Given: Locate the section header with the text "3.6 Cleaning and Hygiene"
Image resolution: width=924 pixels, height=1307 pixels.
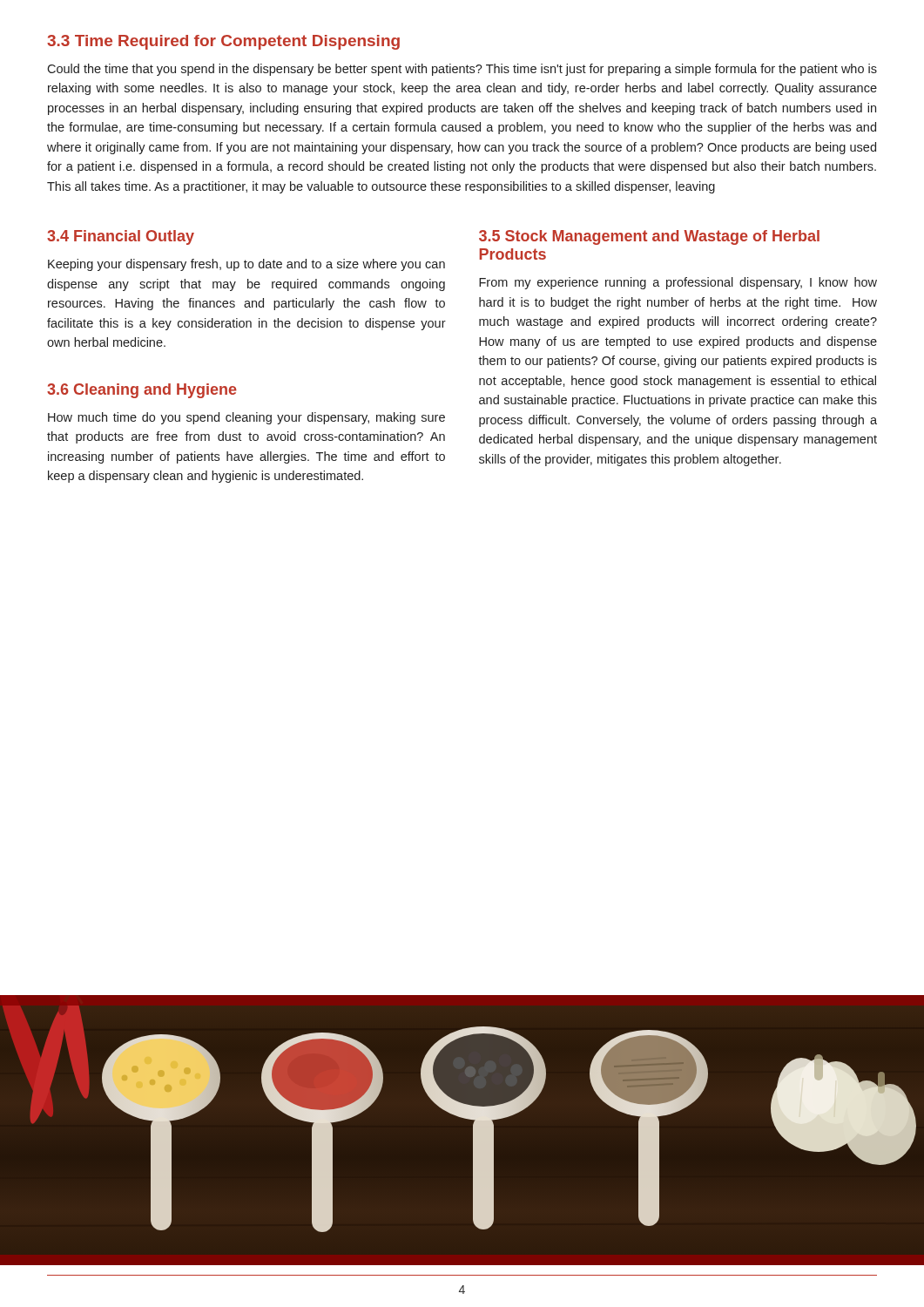Looking at the screenshot, I should [x=142, y=389].
